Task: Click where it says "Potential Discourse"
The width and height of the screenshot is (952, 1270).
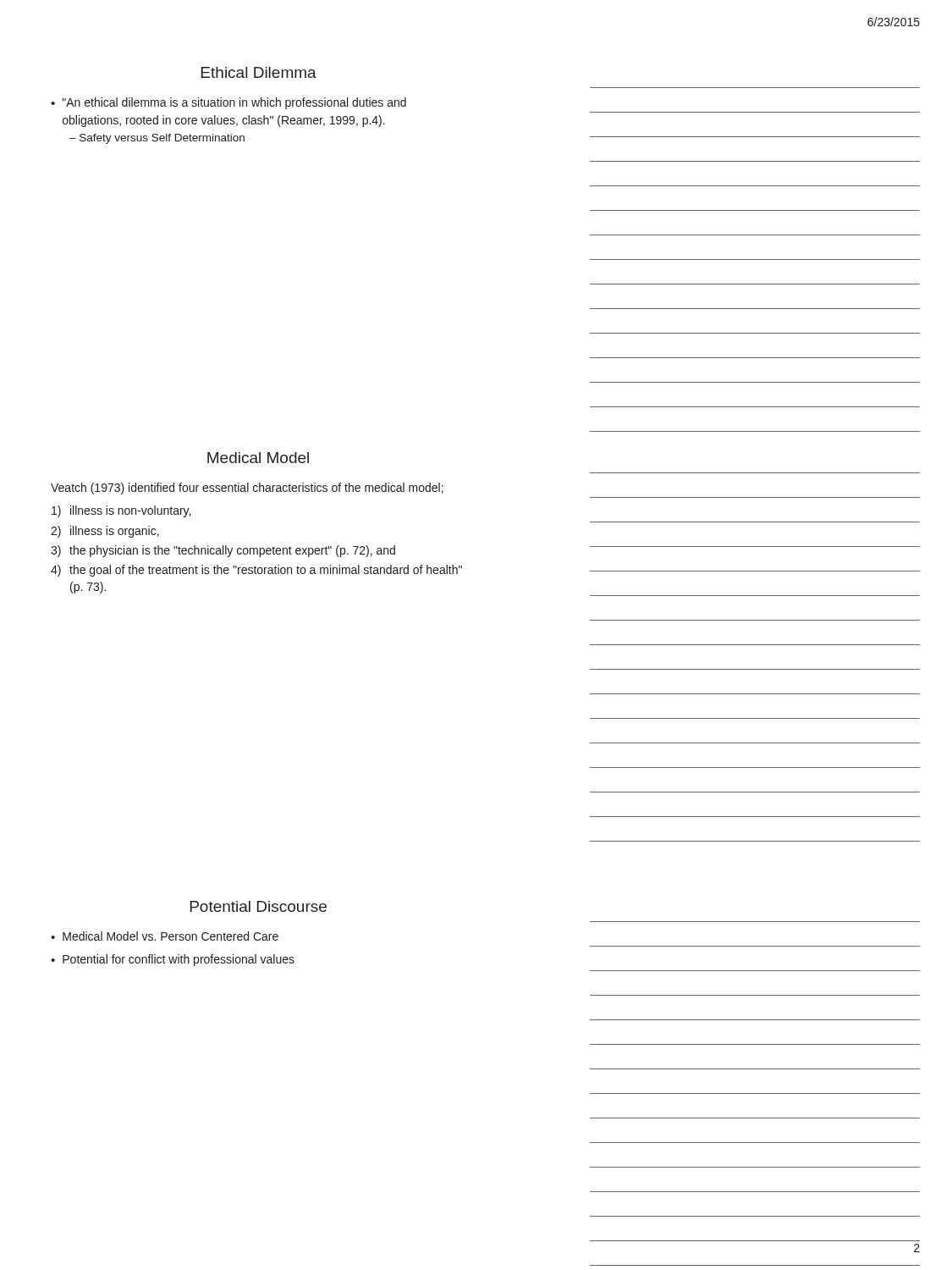Action: (x=258, y=906)
